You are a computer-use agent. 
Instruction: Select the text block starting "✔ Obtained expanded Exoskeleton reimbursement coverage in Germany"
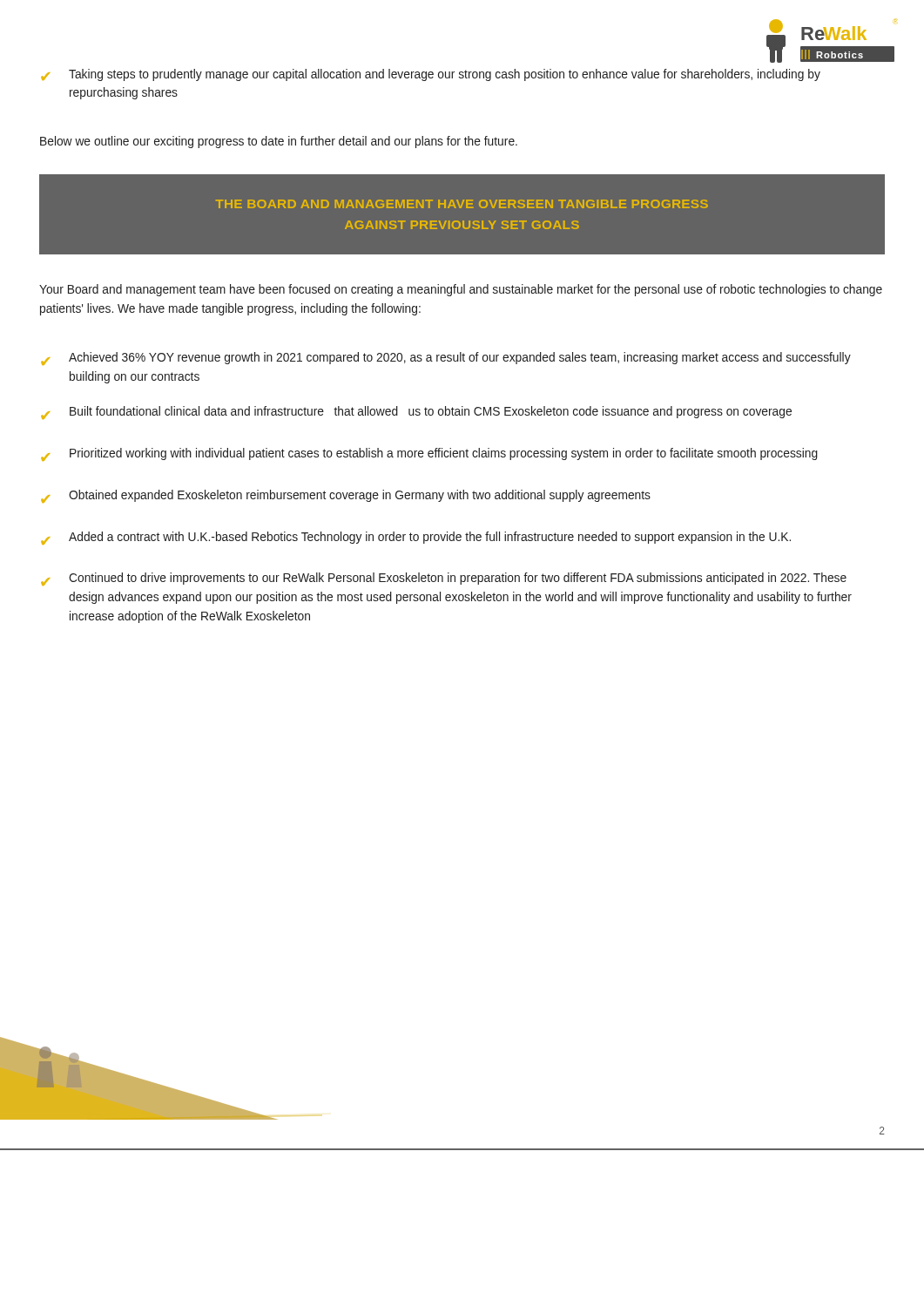tap(462, 499)
